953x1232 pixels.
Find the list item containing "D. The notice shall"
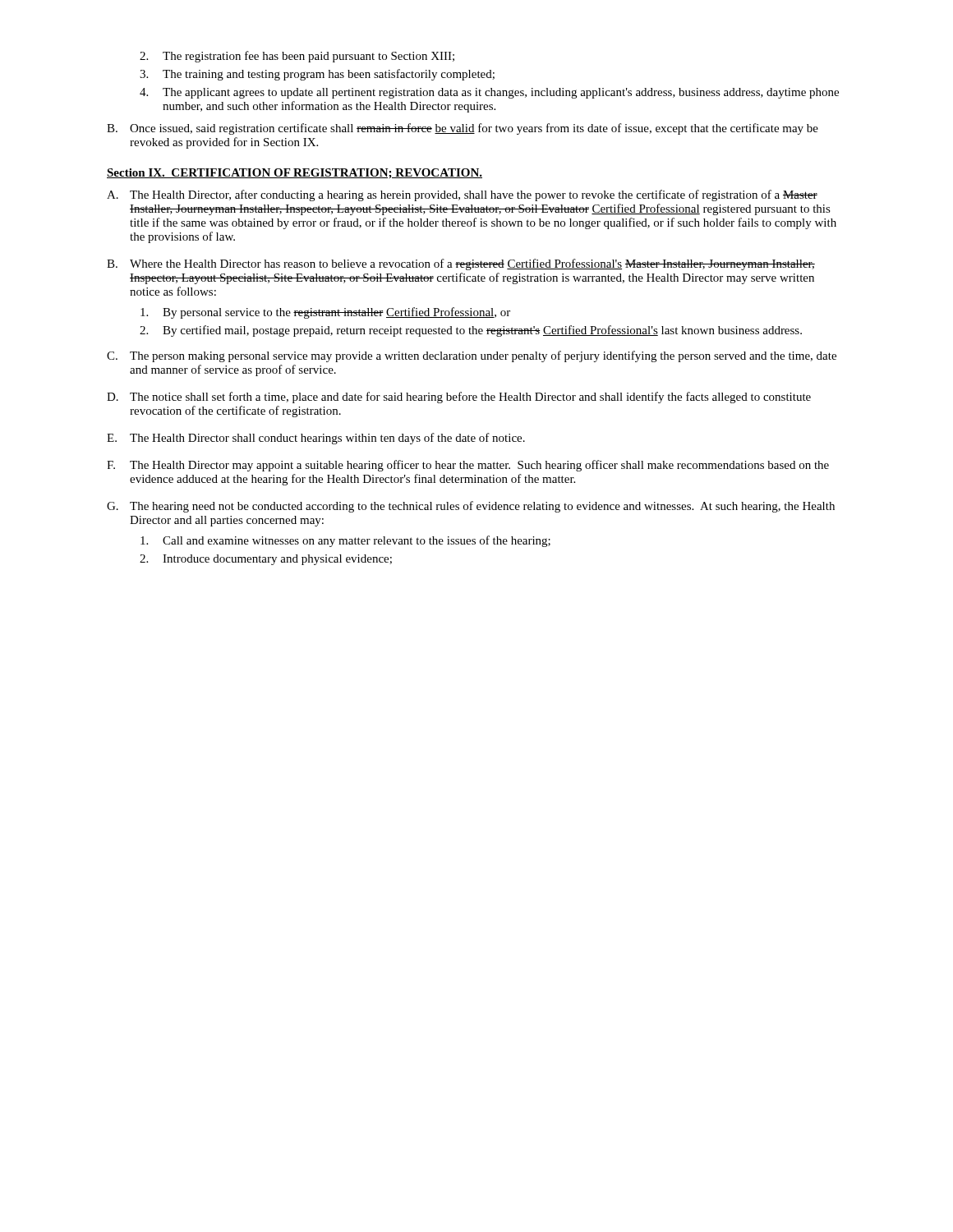[x=476, y=404]
